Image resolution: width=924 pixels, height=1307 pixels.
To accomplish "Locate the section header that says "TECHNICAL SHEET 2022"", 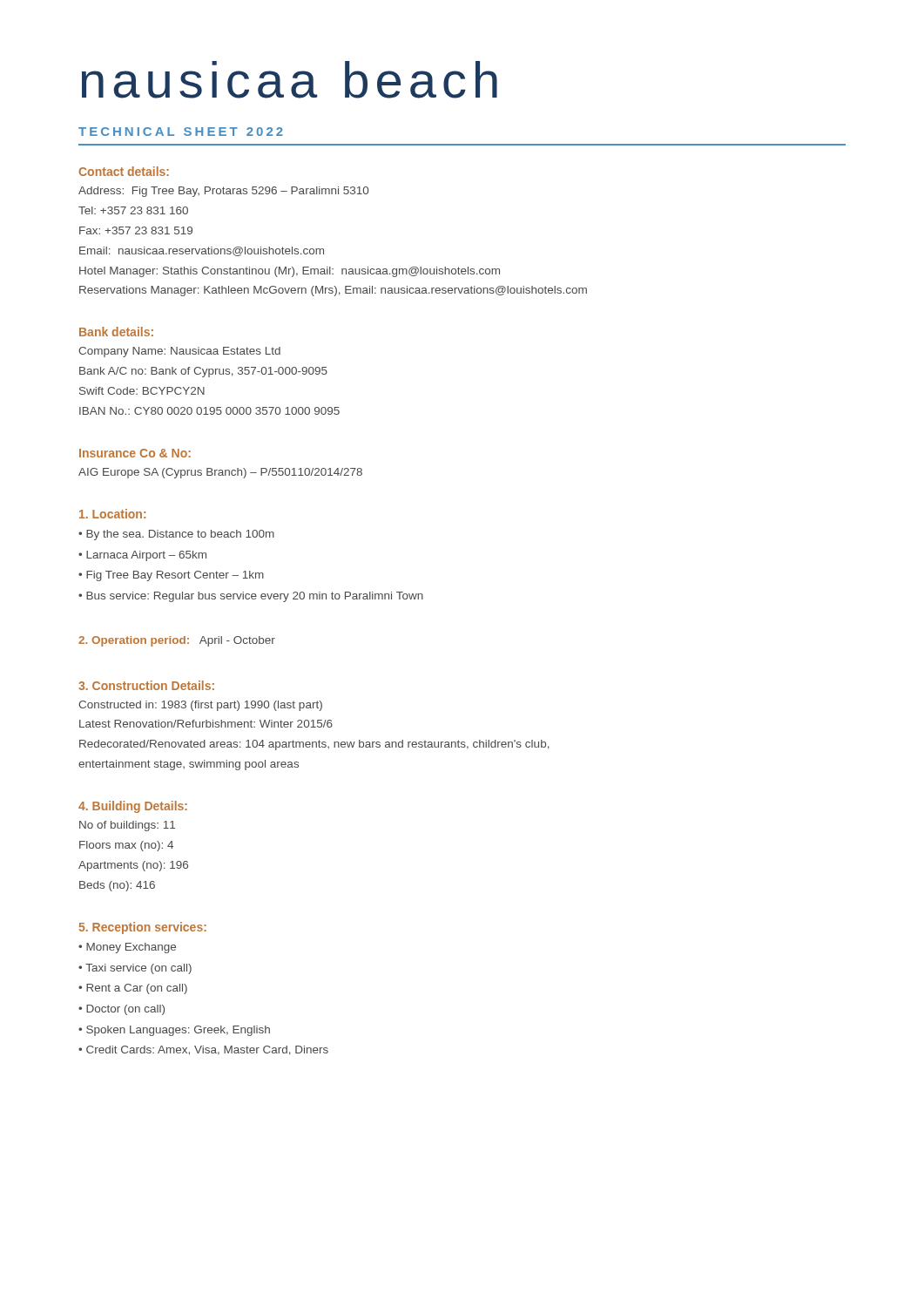I will tap(181, 132).
